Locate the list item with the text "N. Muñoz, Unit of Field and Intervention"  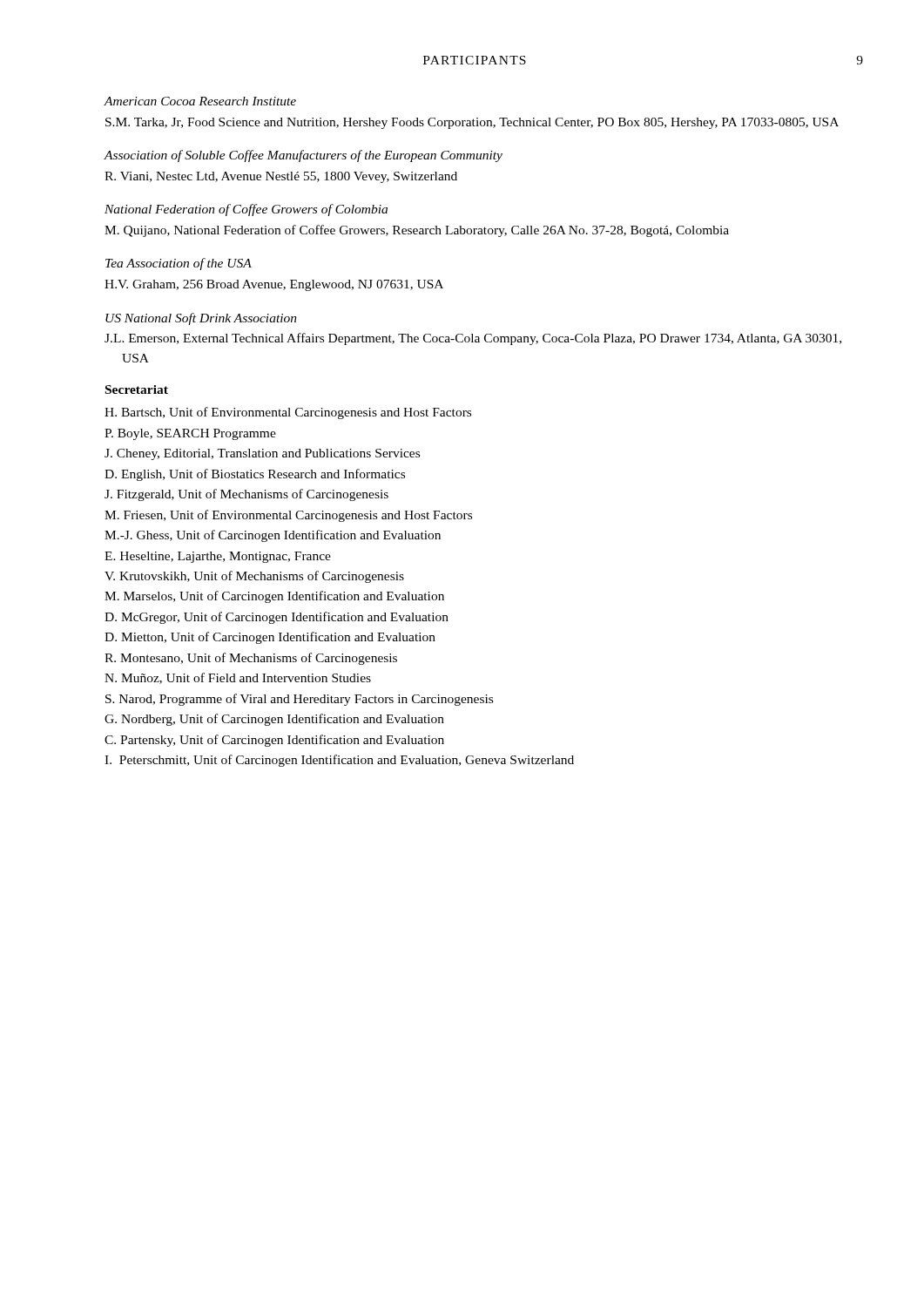click(x=238, y=678)
